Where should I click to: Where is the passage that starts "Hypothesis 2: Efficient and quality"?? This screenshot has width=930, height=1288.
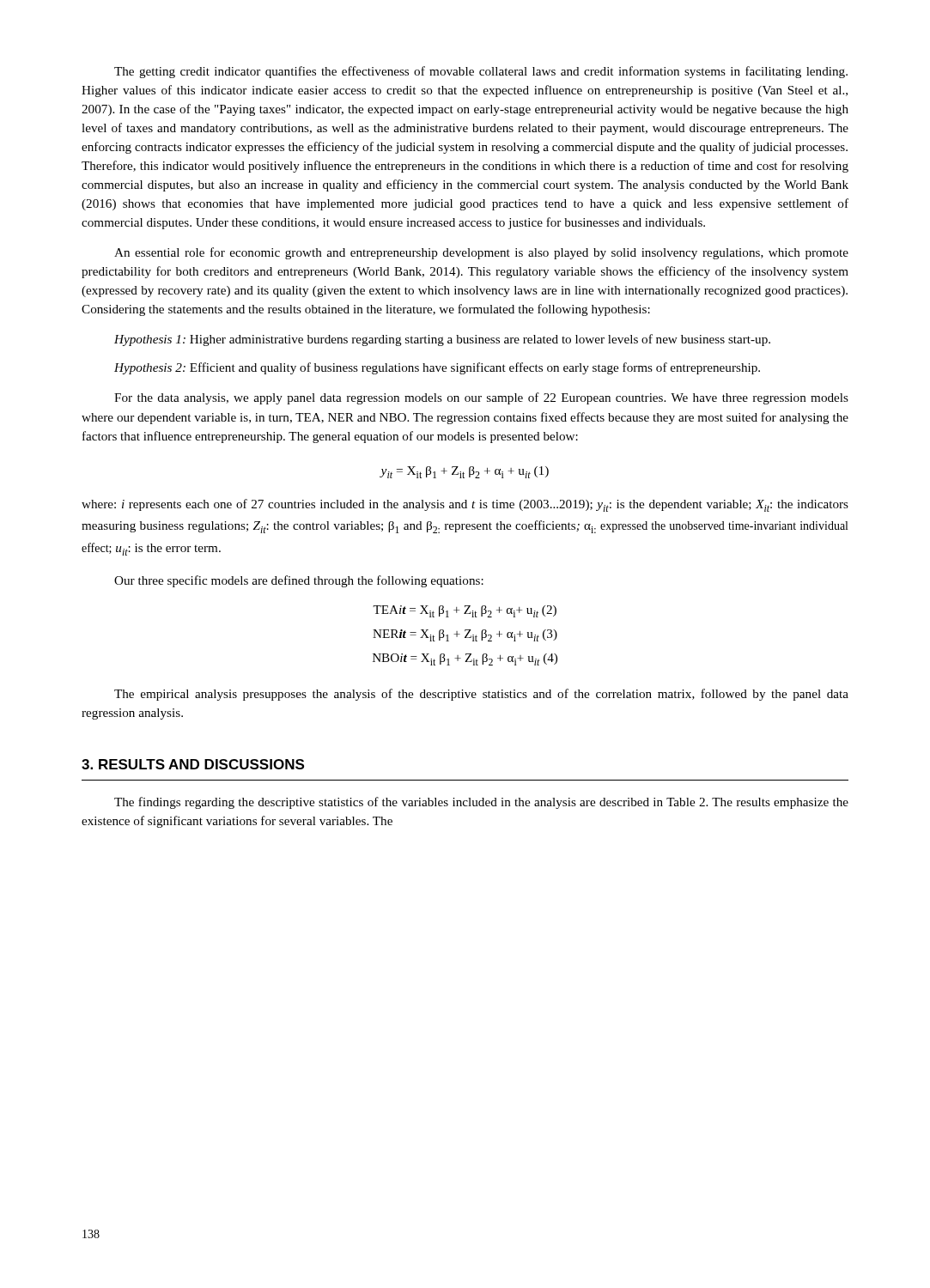tap(438, 367)
